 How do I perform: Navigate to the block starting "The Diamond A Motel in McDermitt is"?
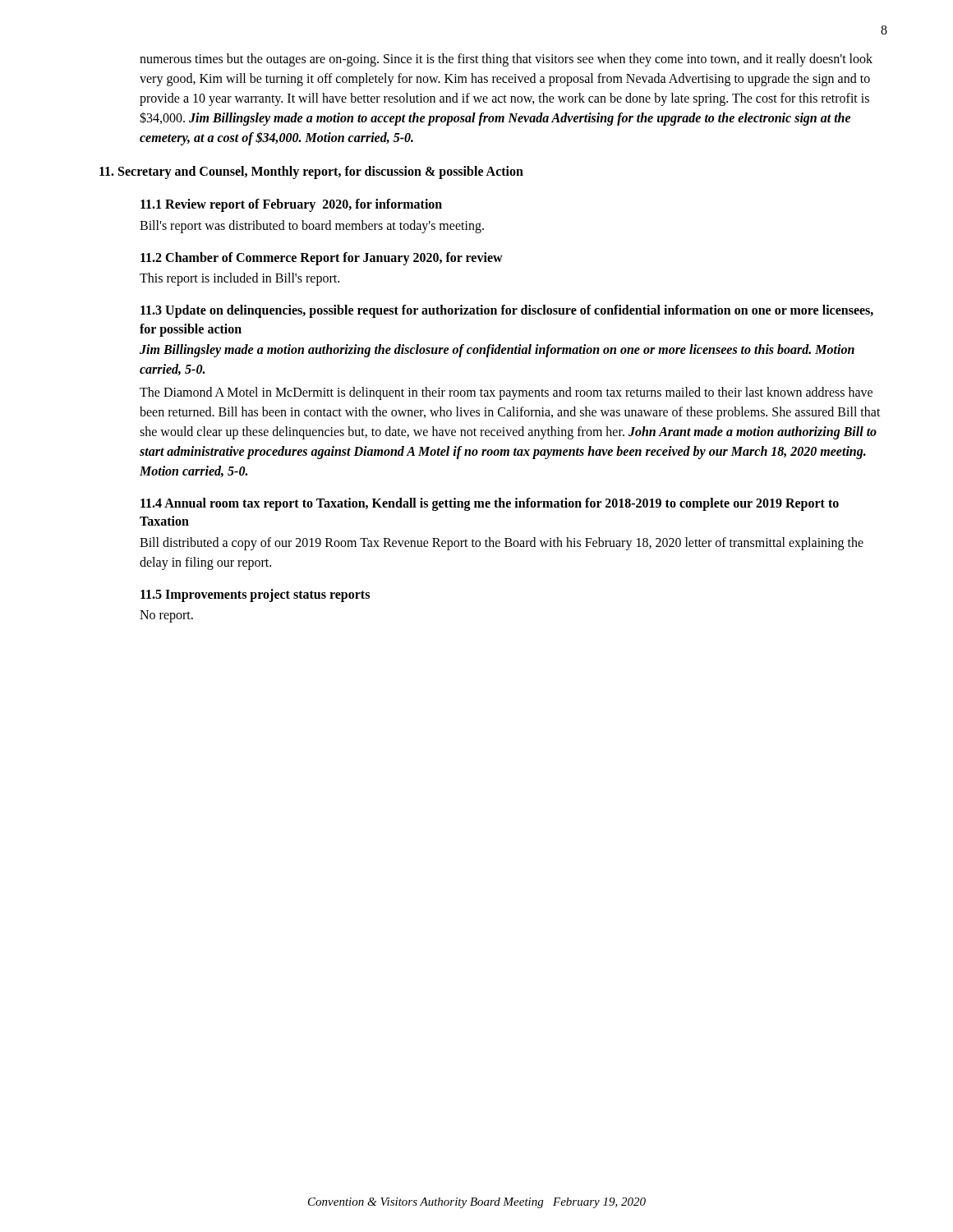510,432
